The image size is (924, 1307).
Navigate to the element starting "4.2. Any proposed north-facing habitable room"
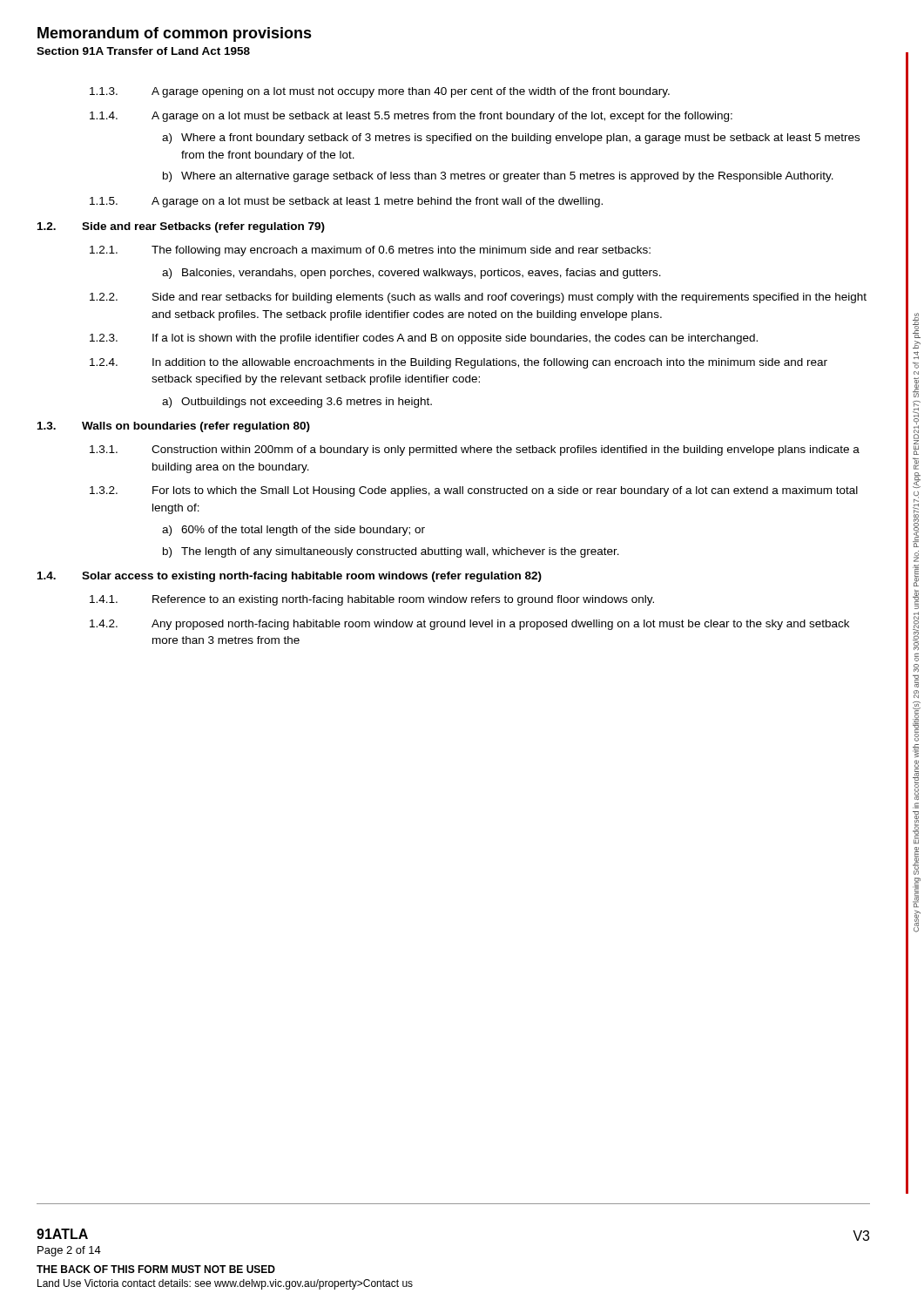coord(479,632)
